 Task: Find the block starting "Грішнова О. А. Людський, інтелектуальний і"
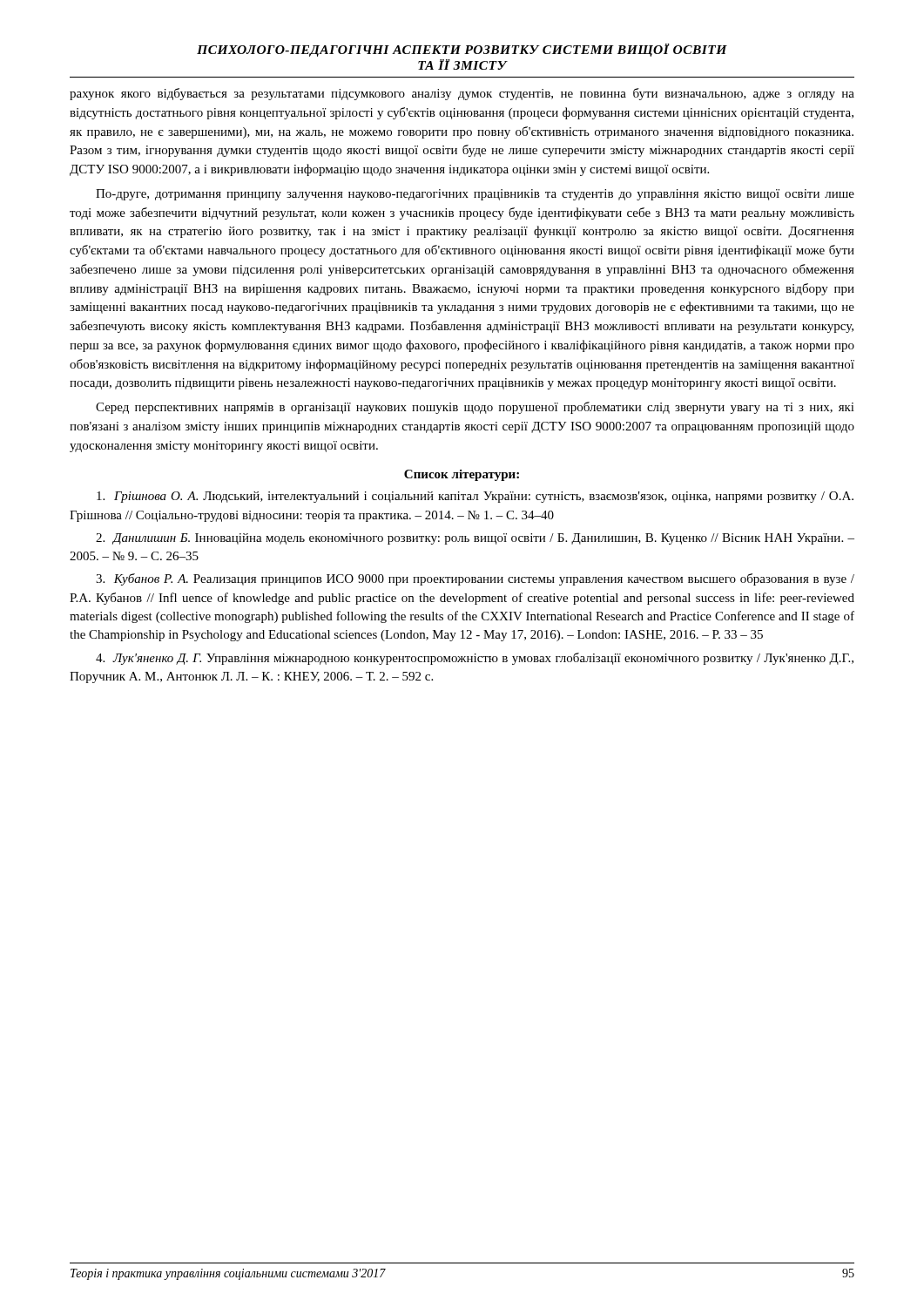(462, 505)
